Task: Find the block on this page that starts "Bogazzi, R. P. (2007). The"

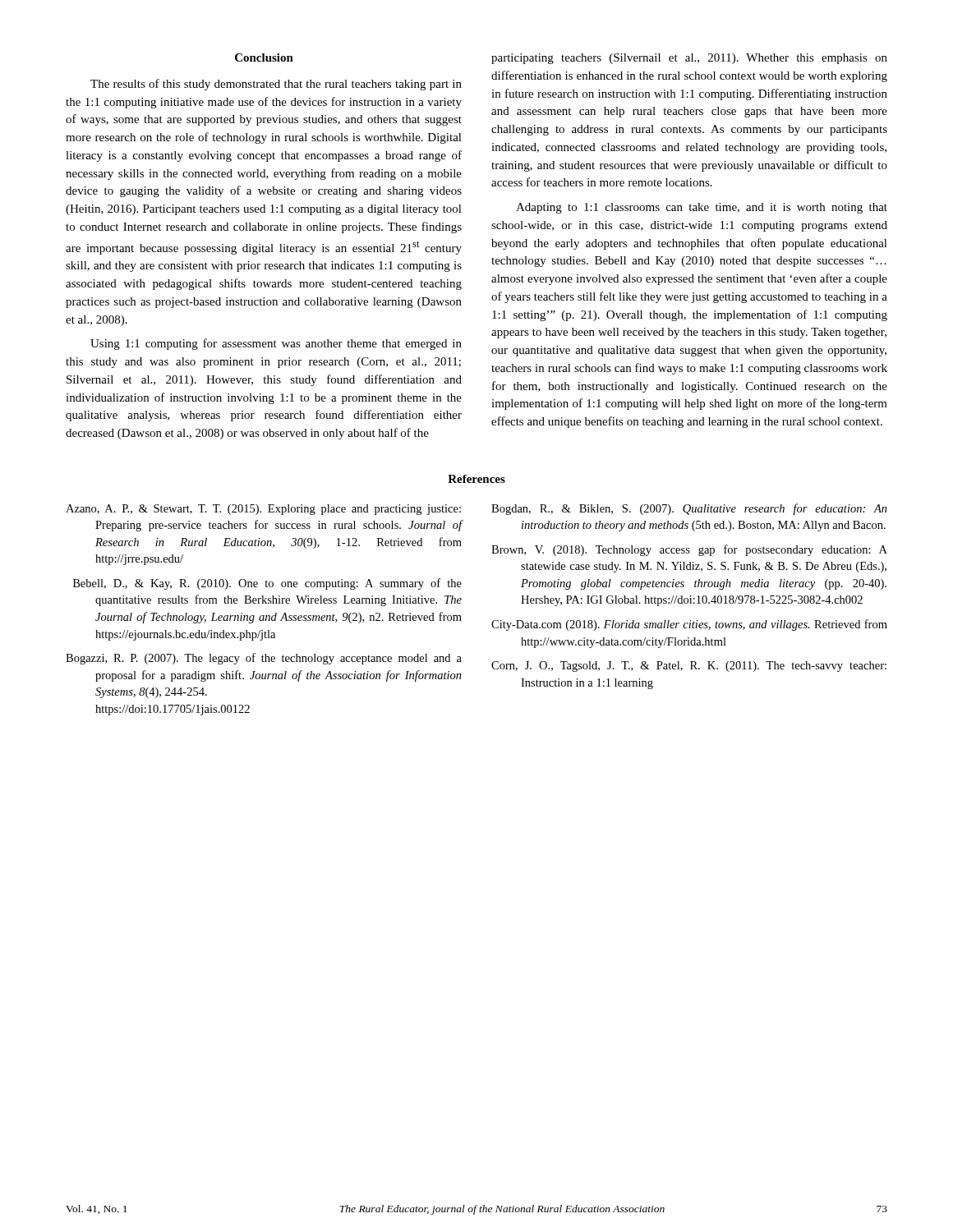Action: [264, 683]
